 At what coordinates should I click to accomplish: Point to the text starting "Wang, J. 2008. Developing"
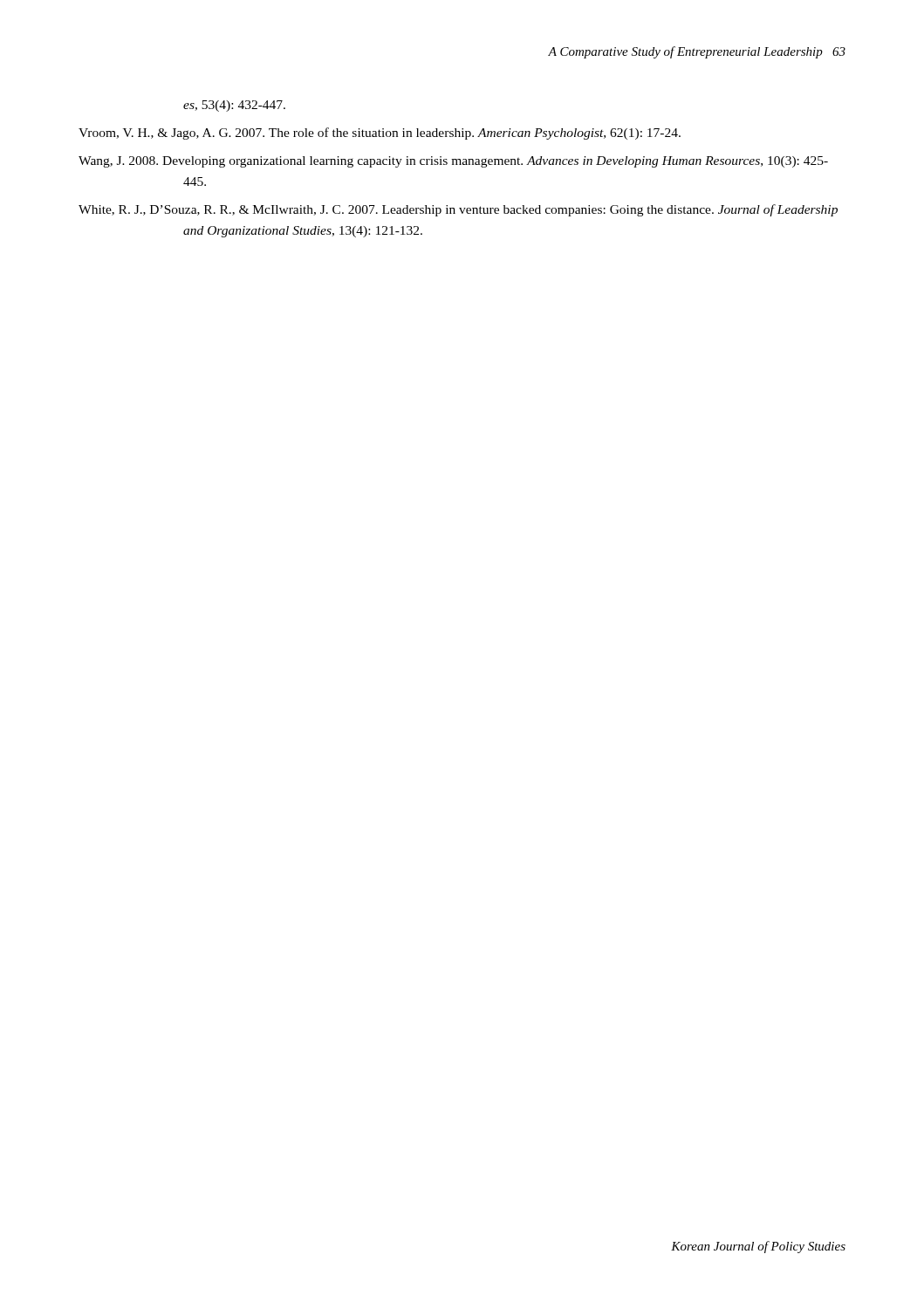tap(453, 171)
